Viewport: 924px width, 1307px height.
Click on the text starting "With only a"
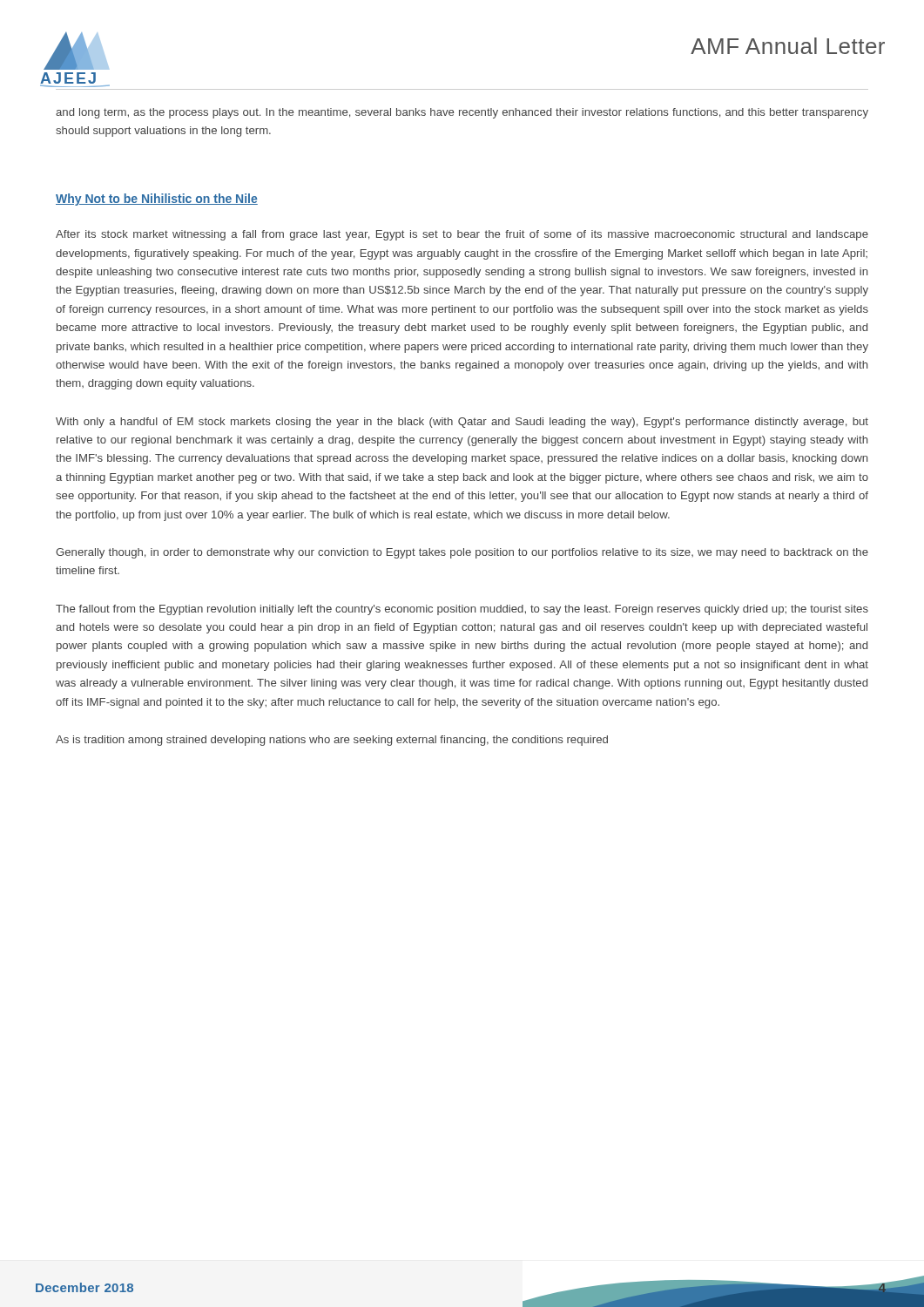pos(462,468)
